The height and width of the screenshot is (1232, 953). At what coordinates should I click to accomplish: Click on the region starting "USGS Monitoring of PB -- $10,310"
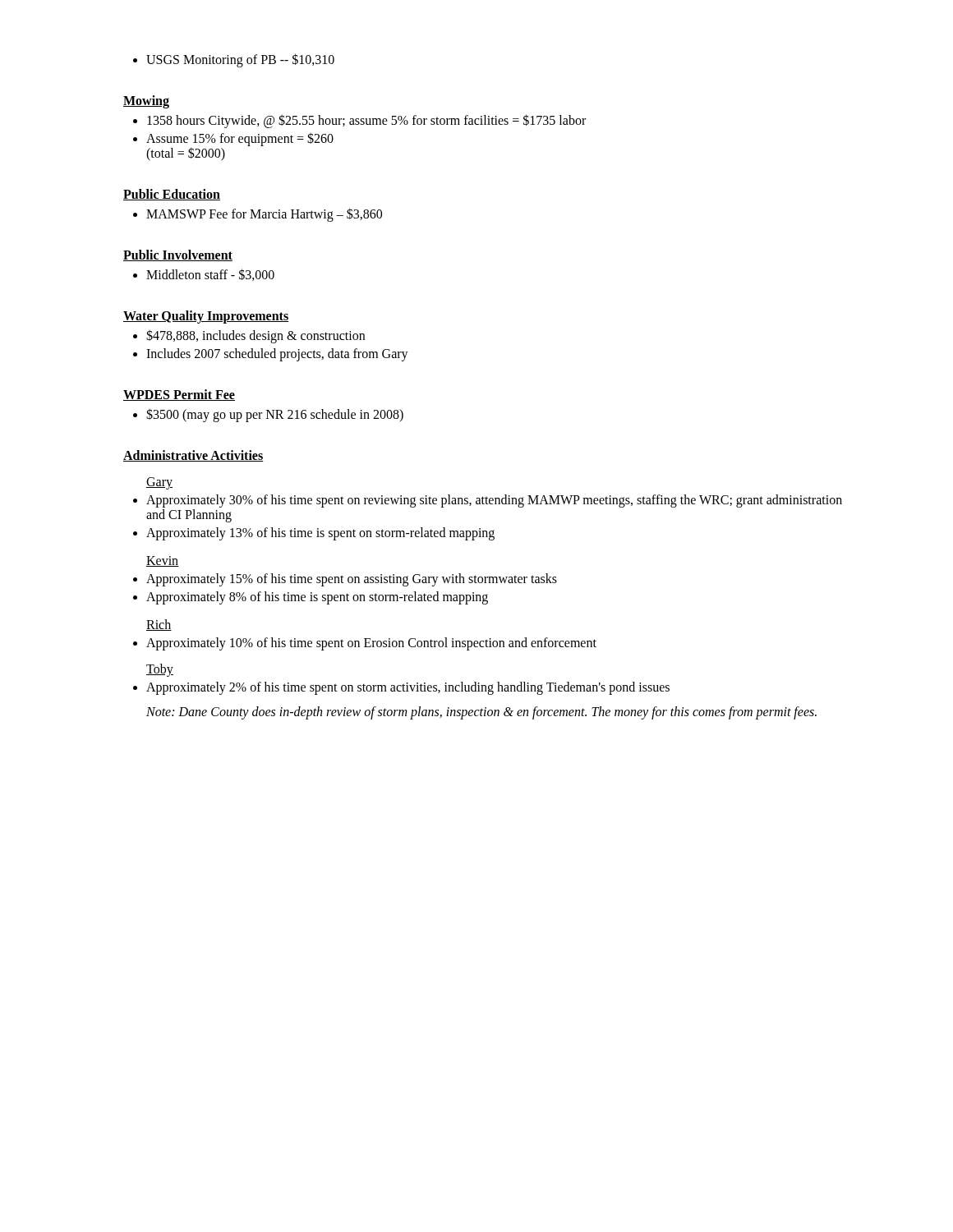[x=234, y=60]
